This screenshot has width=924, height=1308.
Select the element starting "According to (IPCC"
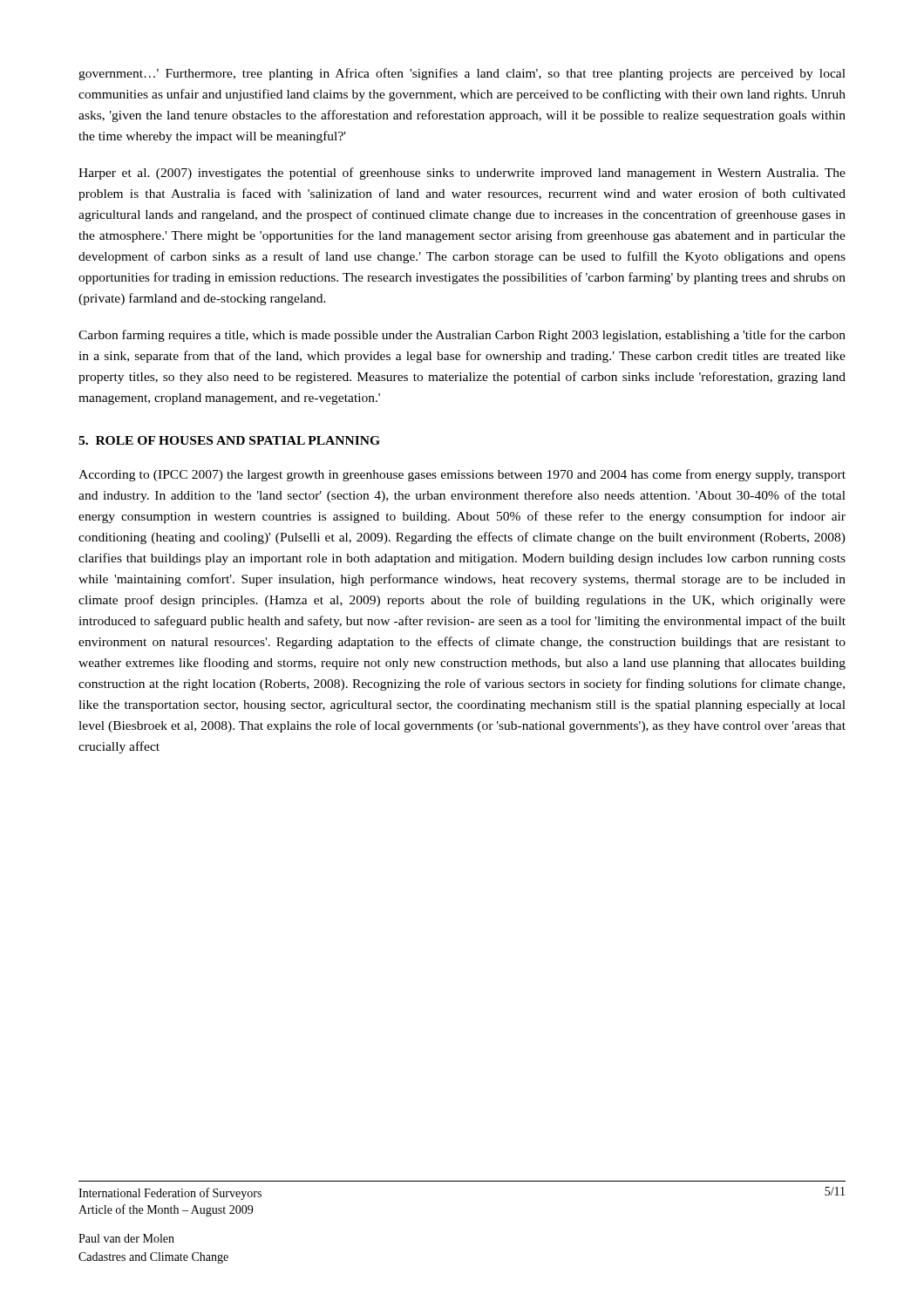(462, 610)
